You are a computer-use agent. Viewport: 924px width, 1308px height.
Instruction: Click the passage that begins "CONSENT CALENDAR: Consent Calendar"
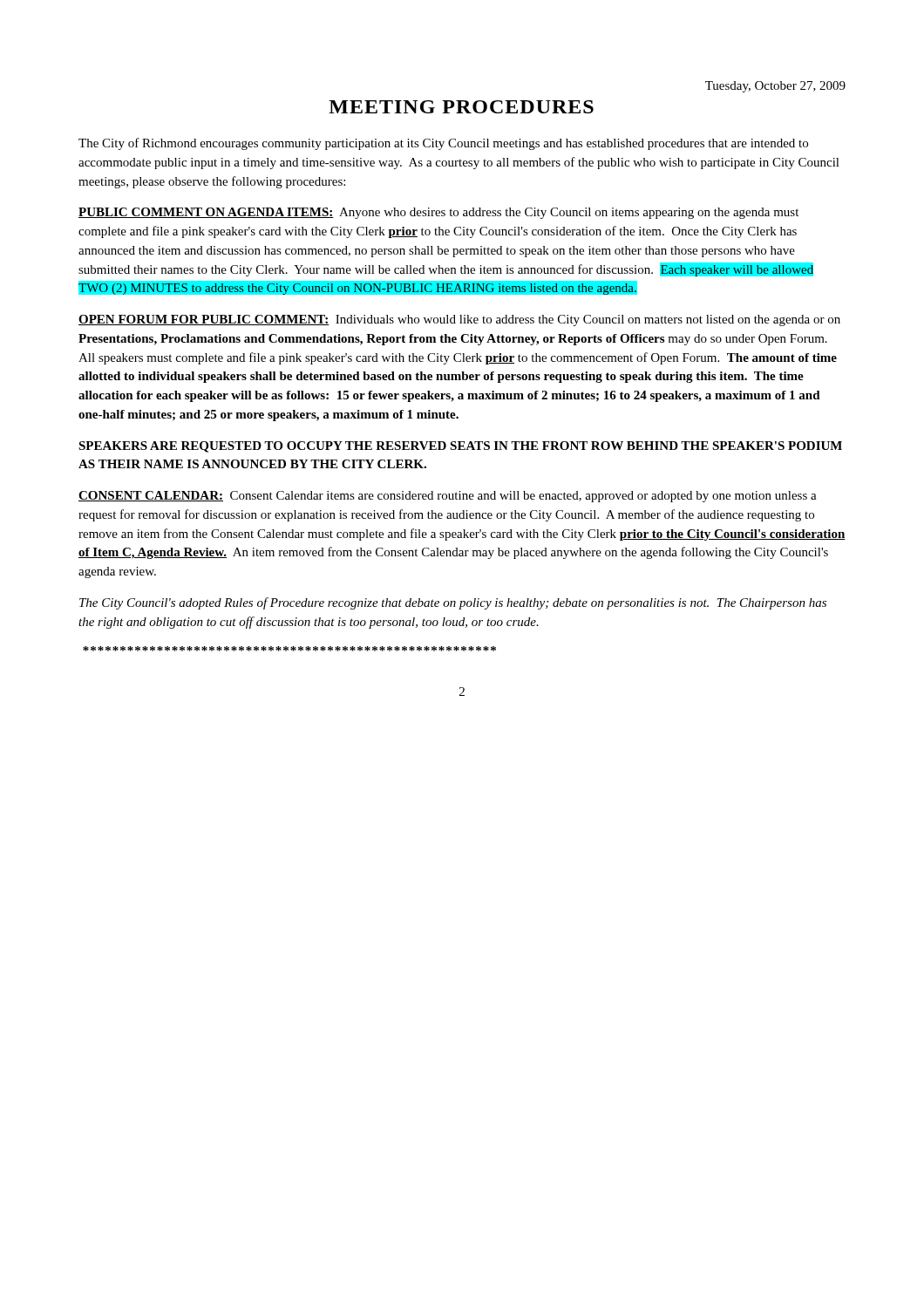462,533
